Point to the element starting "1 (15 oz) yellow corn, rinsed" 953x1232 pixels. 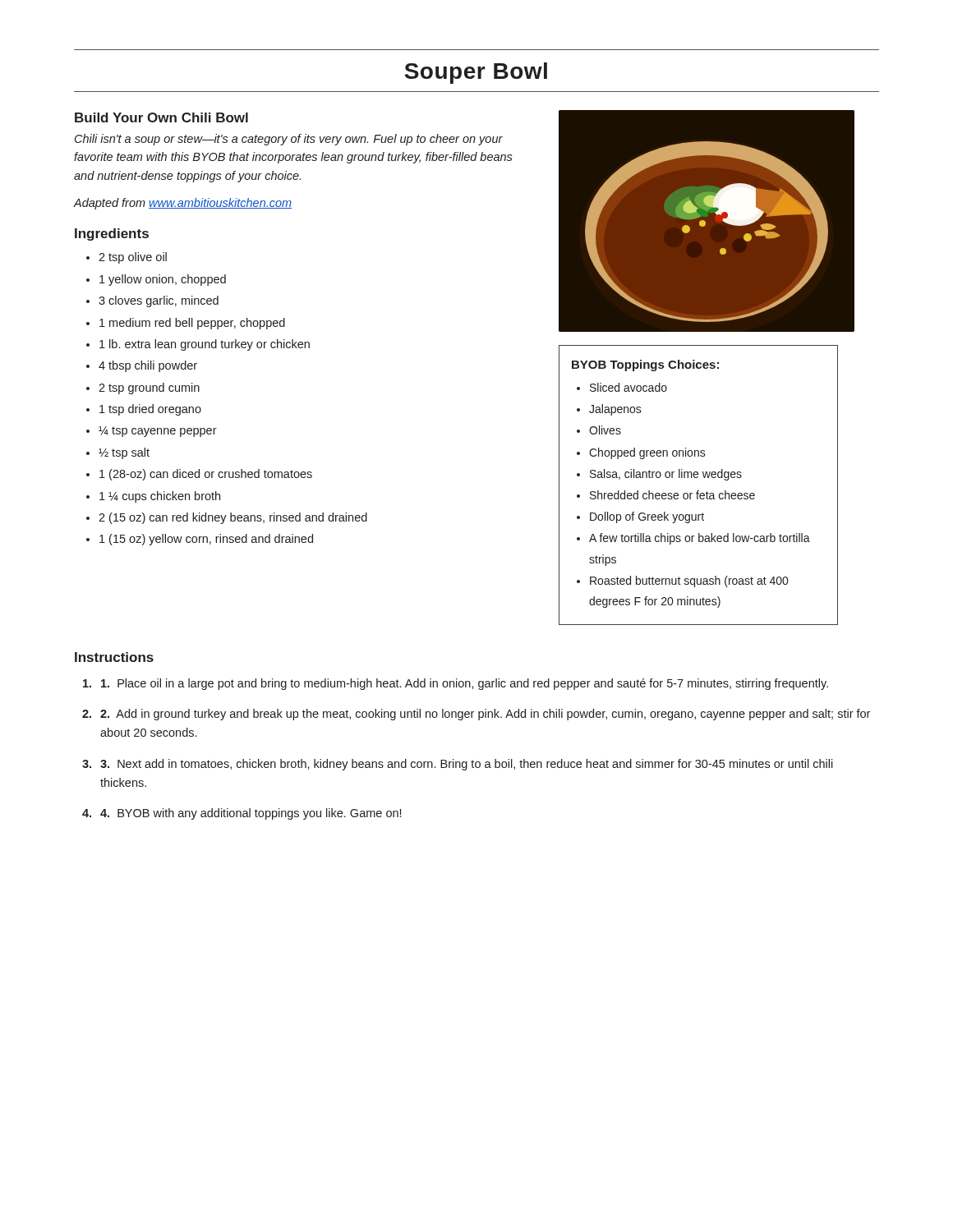[x=206, y=539]
